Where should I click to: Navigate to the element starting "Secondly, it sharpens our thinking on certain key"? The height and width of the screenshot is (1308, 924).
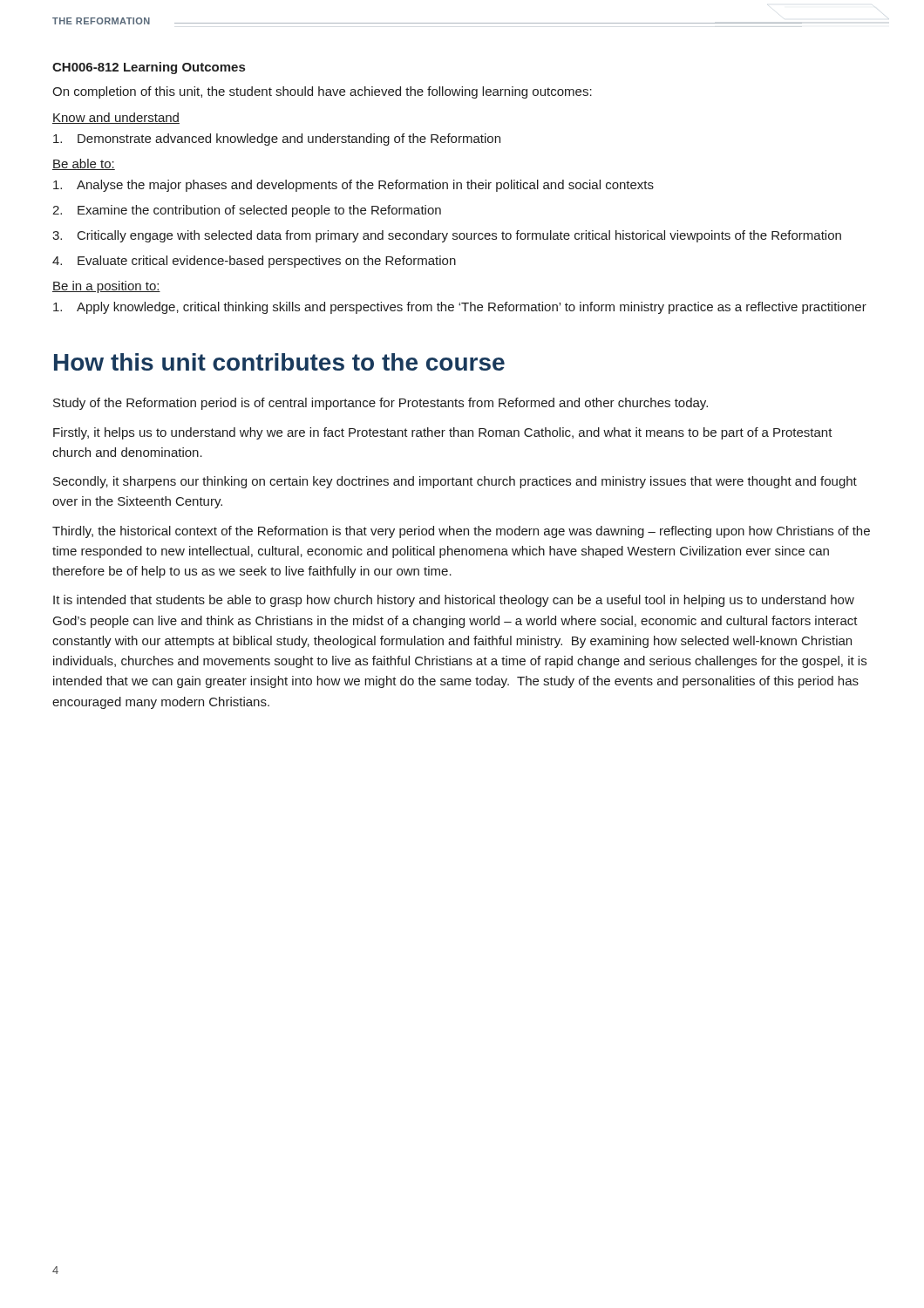click(454, 491)
